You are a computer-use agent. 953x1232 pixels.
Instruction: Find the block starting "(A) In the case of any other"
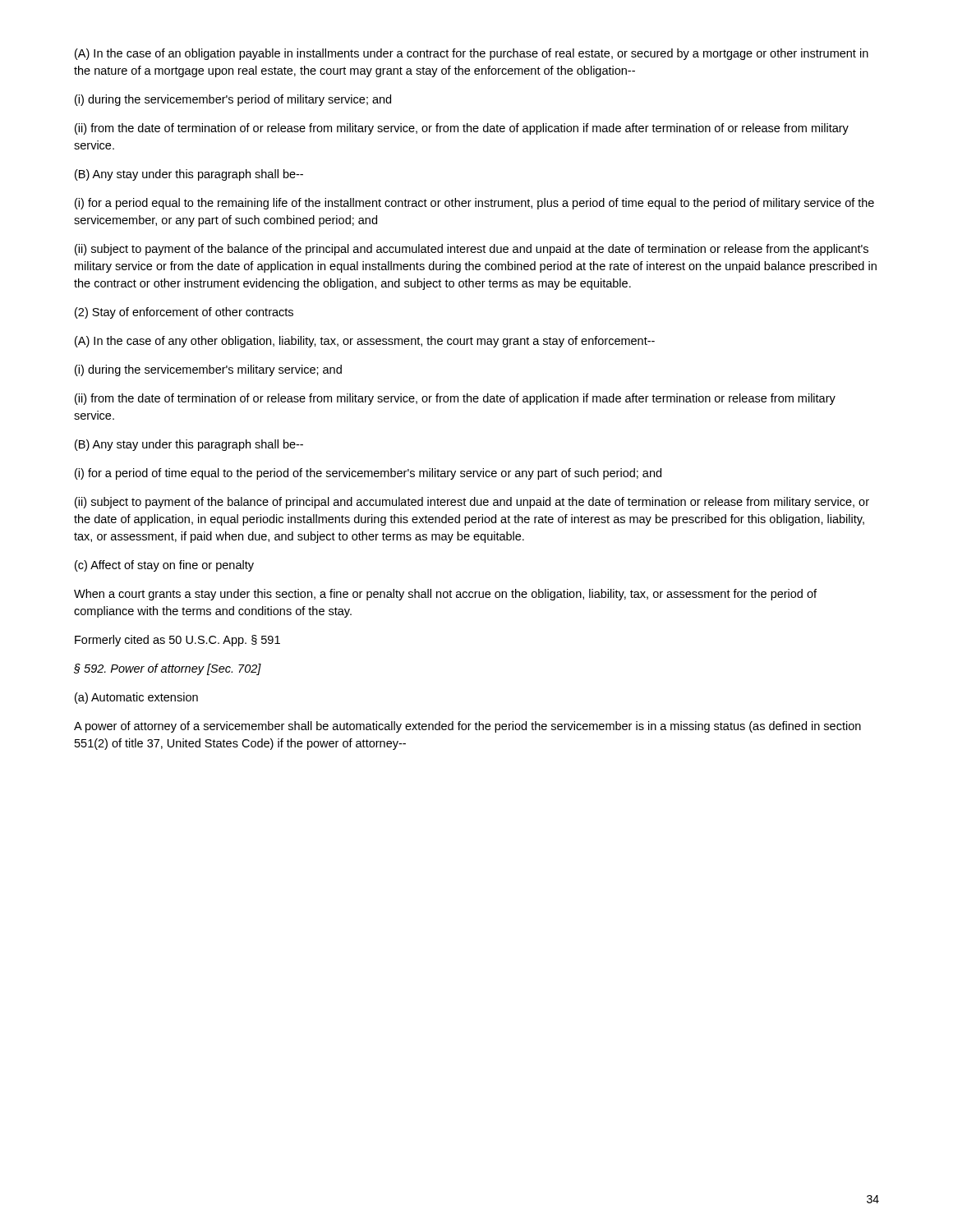pos(365,341)
